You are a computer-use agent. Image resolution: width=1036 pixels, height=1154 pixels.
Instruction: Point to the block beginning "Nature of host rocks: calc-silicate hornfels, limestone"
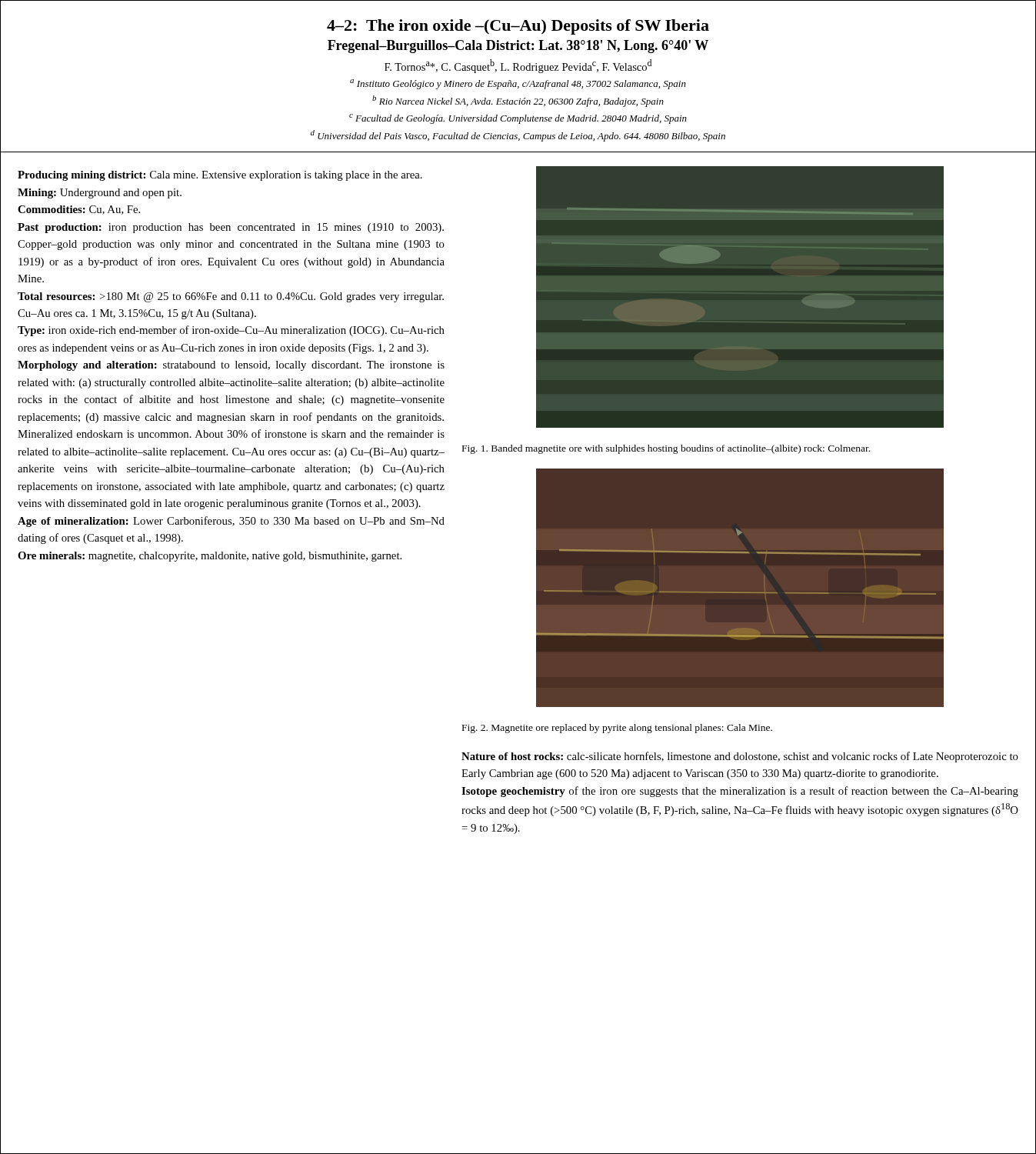[x=740, y=792]
